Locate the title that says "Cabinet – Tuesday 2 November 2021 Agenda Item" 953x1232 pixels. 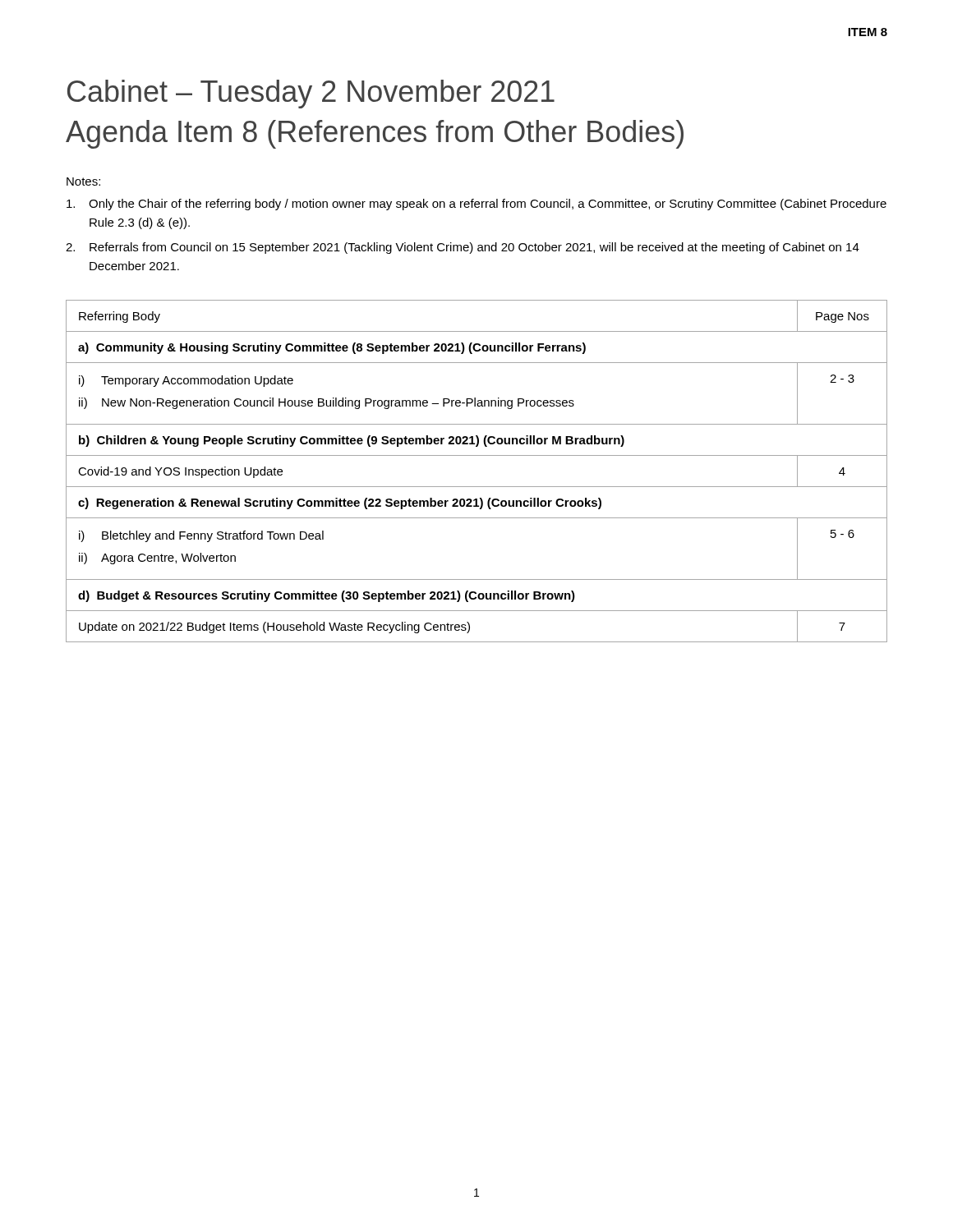[476, 112]
